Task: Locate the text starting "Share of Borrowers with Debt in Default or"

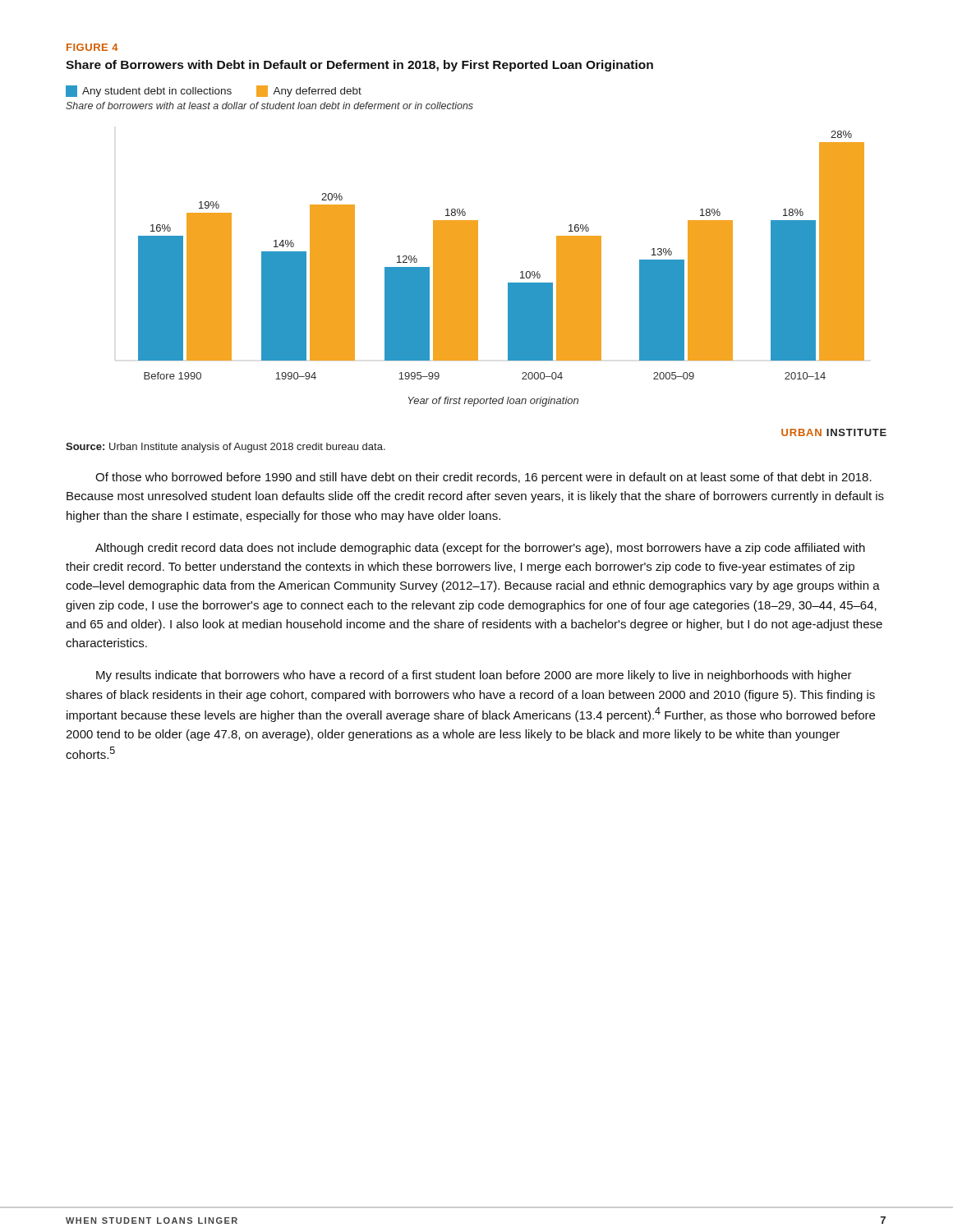Action: point(360,64)
